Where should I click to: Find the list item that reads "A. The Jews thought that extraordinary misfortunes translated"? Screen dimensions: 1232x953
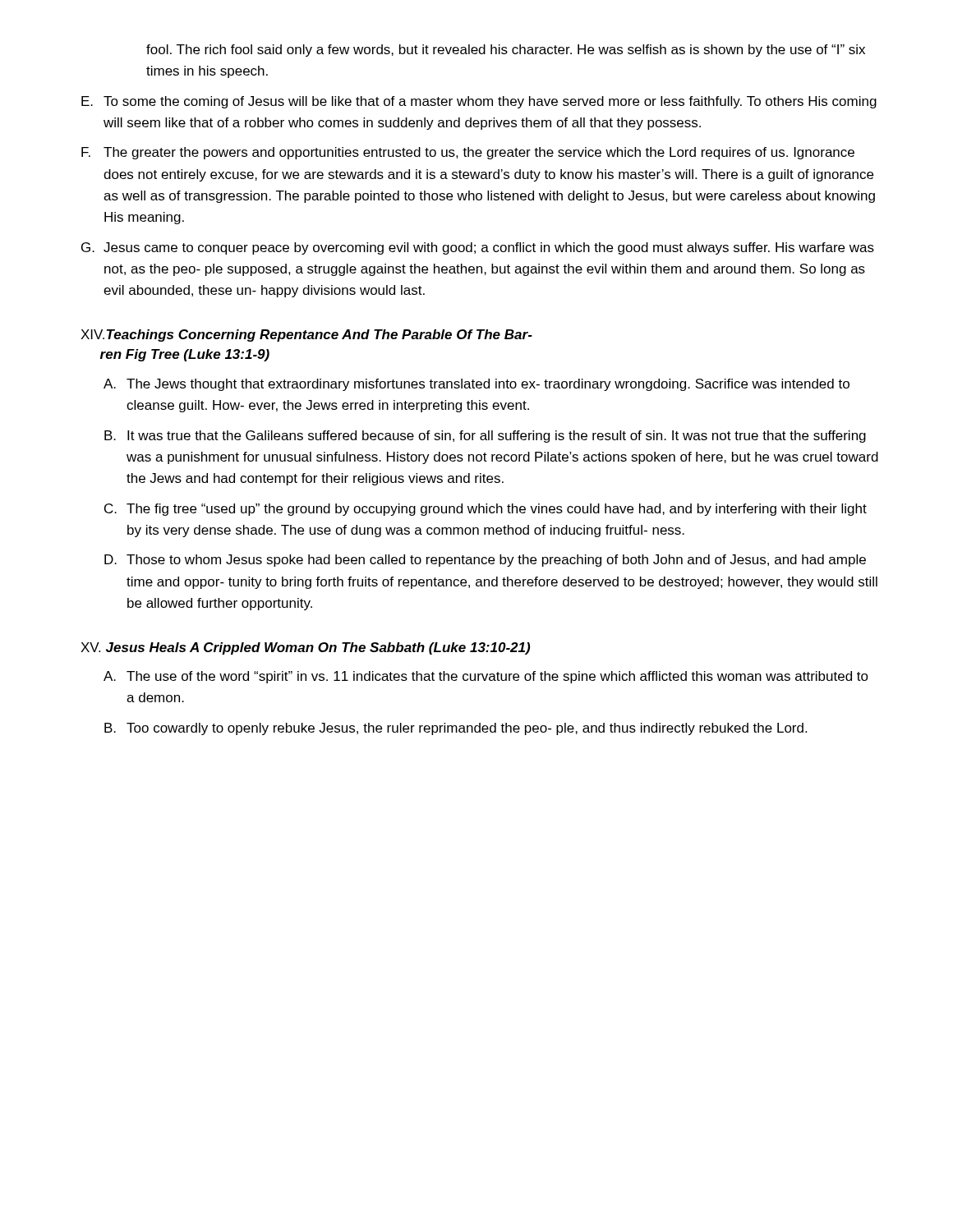click(x=491, y=395)
